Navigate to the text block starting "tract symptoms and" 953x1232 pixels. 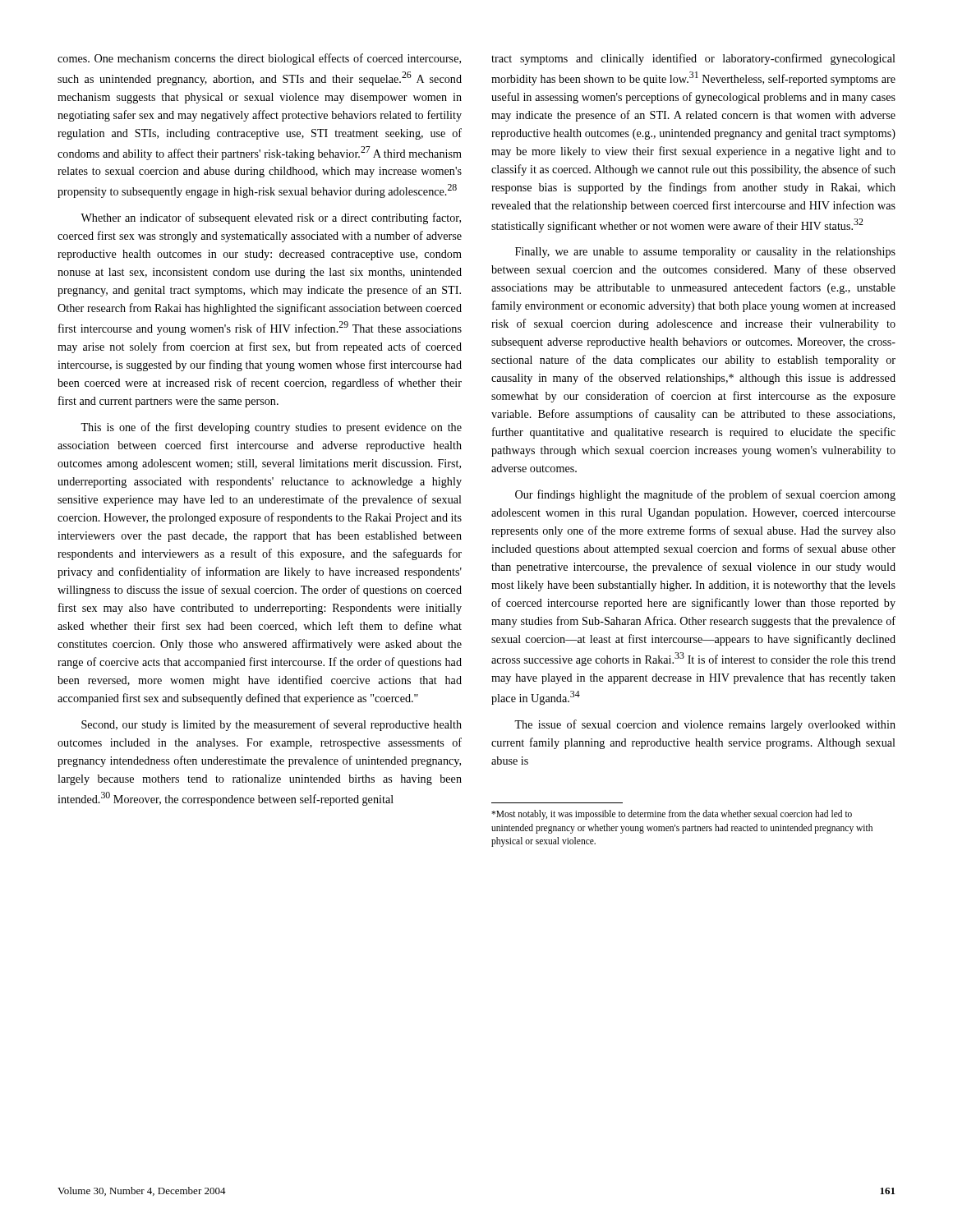[x=693, y=142]
